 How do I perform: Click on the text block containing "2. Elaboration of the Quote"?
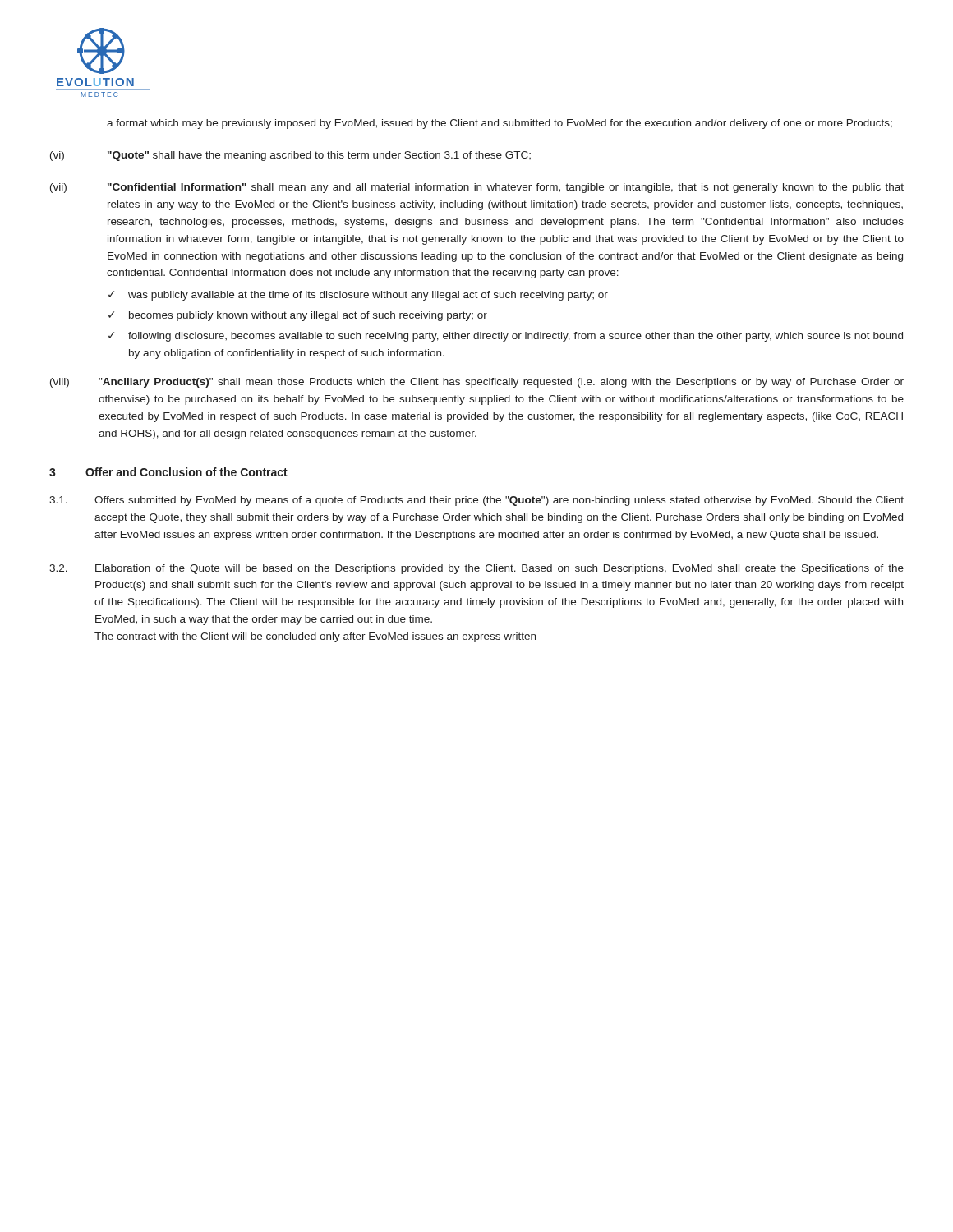[476, 603]
